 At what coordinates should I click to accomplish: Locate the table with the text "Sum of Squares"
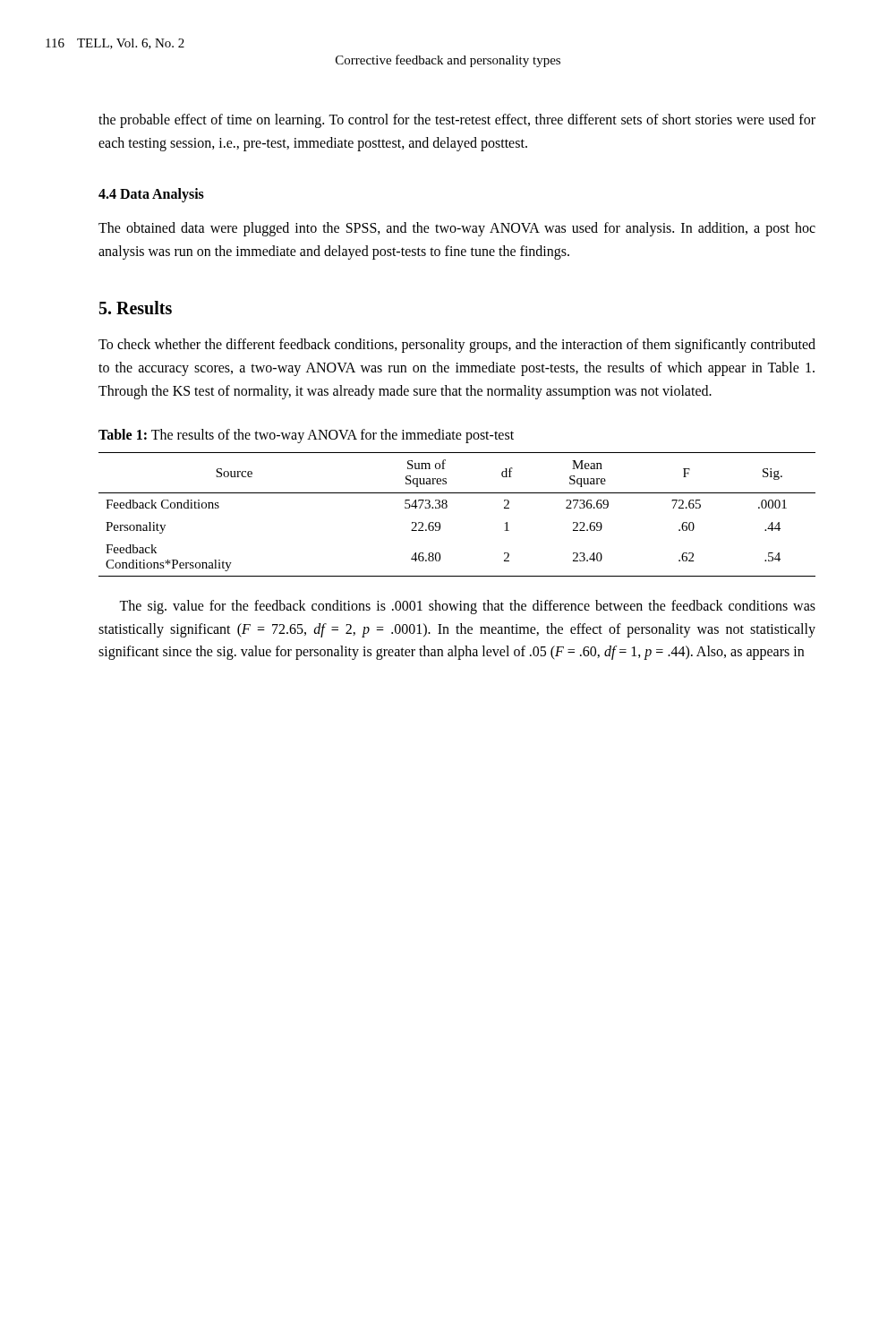457,515
